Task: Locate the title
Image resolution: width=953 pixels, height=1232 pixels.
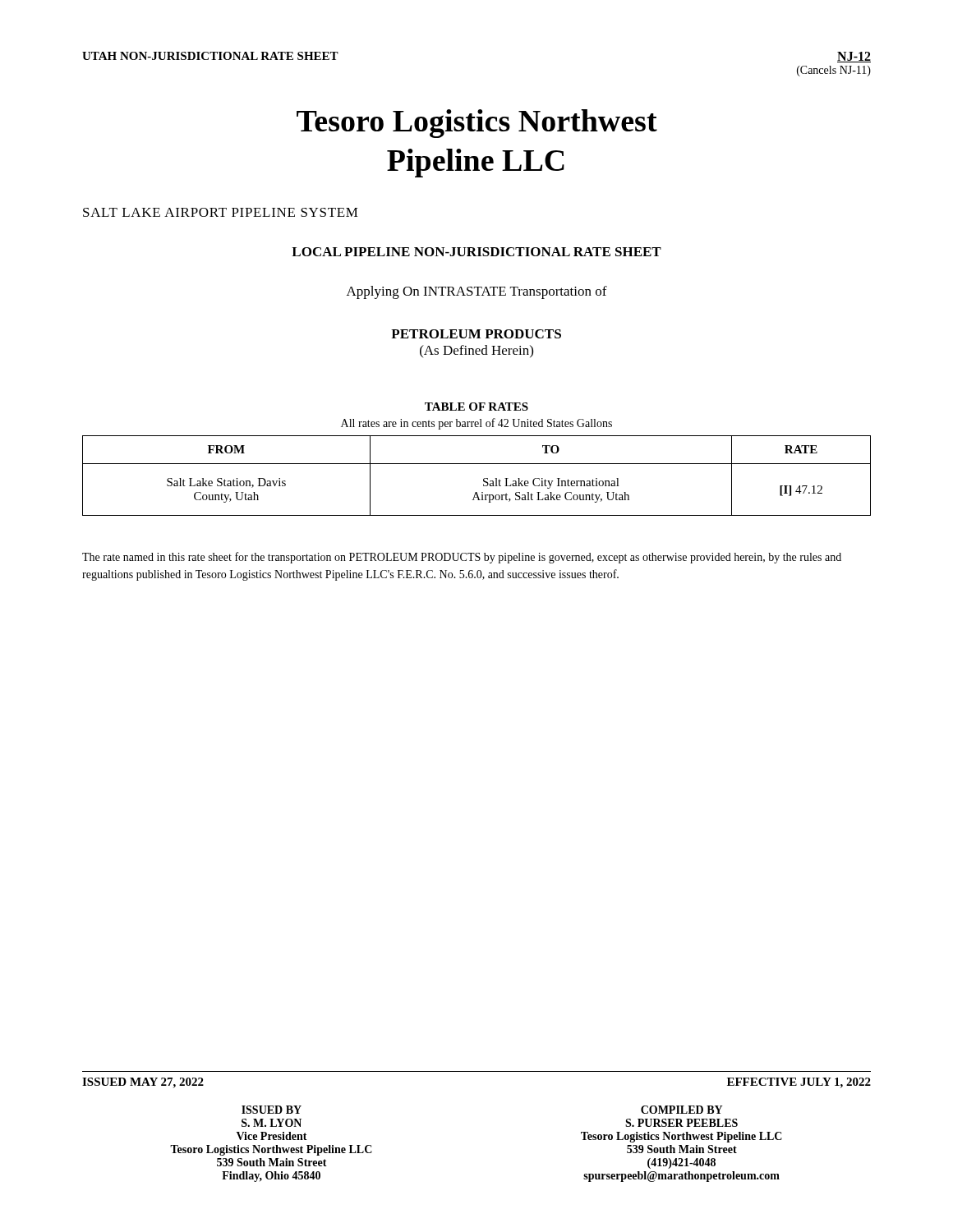Action: click(476, 141)
